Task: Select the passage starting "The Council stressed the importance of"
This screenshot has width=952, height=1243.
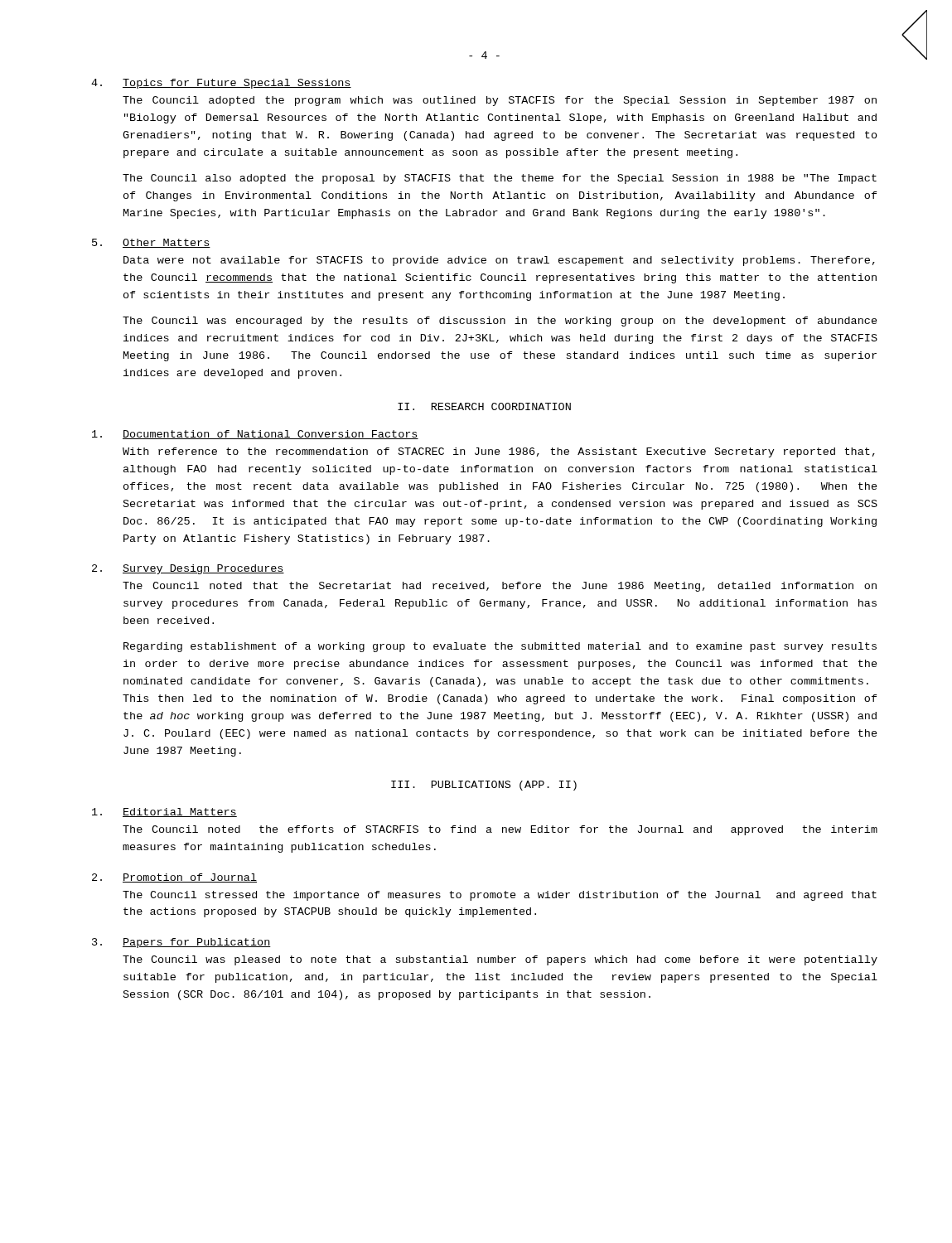Action: (500, 904)
